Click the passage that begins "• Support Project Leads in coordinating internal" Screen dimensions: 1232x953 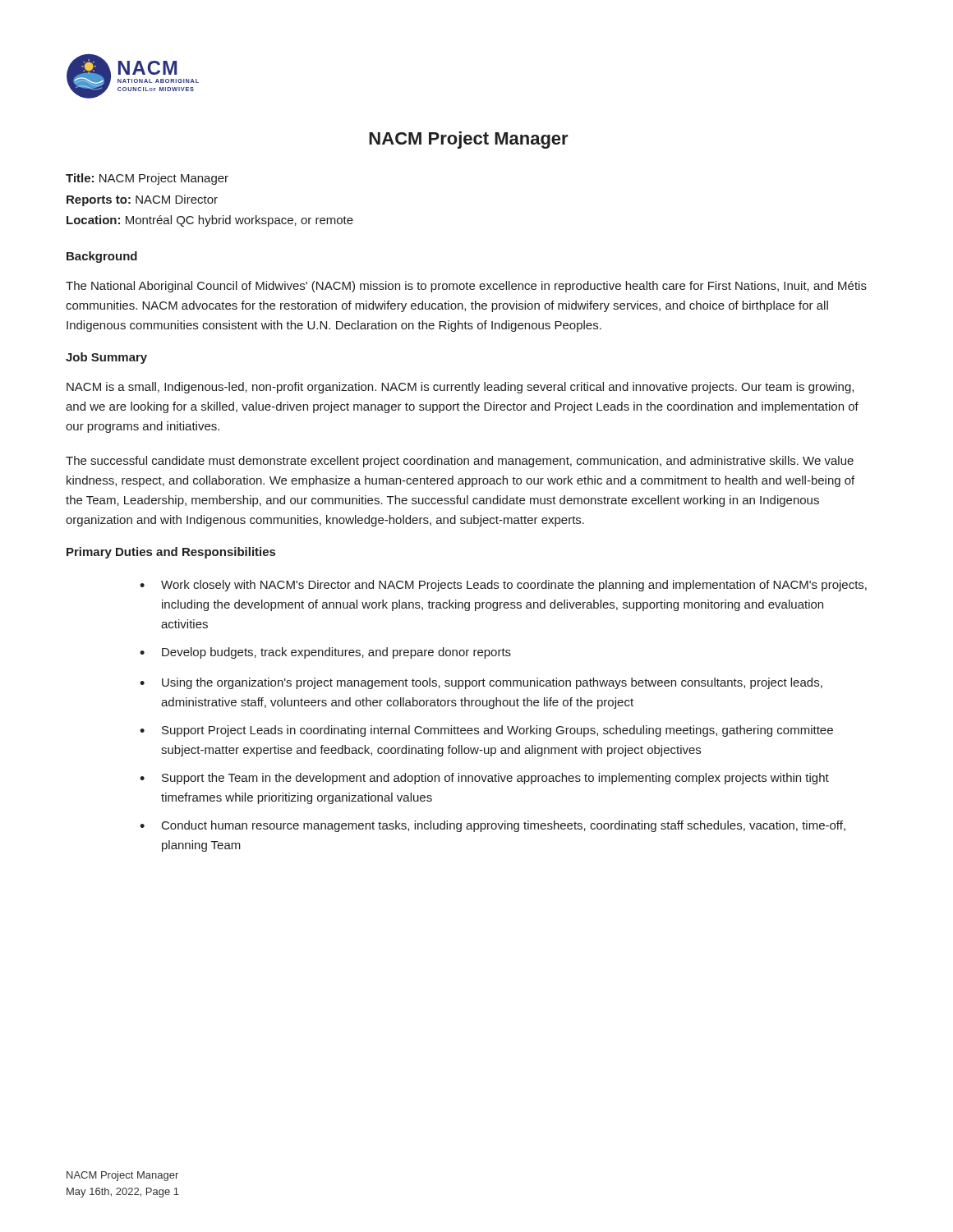pos(505,740)
